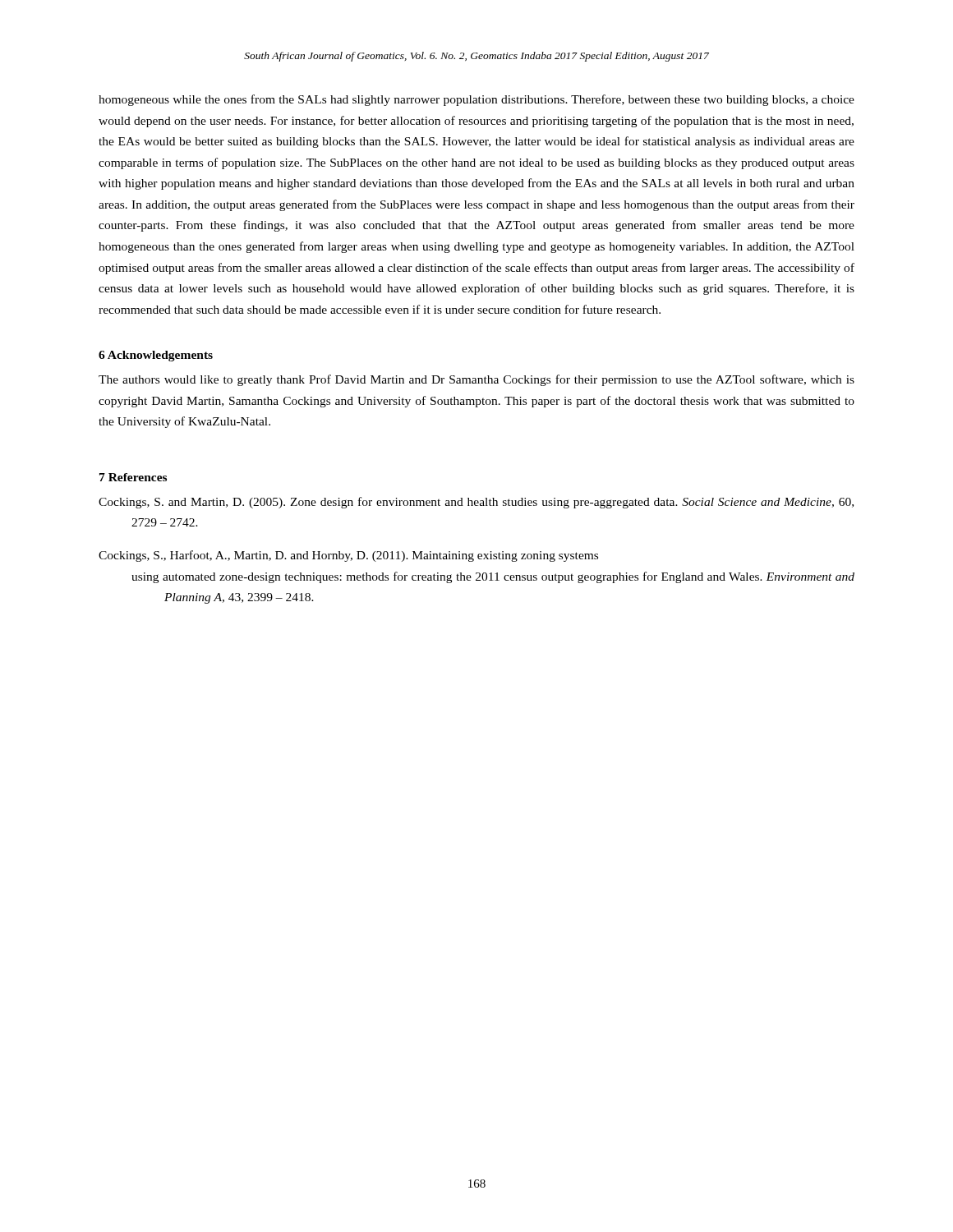Select the list item with the text "Cockings, S. and Martin, D."
The height and width of the screenshot is (1232, 953).
click(476, 512)
